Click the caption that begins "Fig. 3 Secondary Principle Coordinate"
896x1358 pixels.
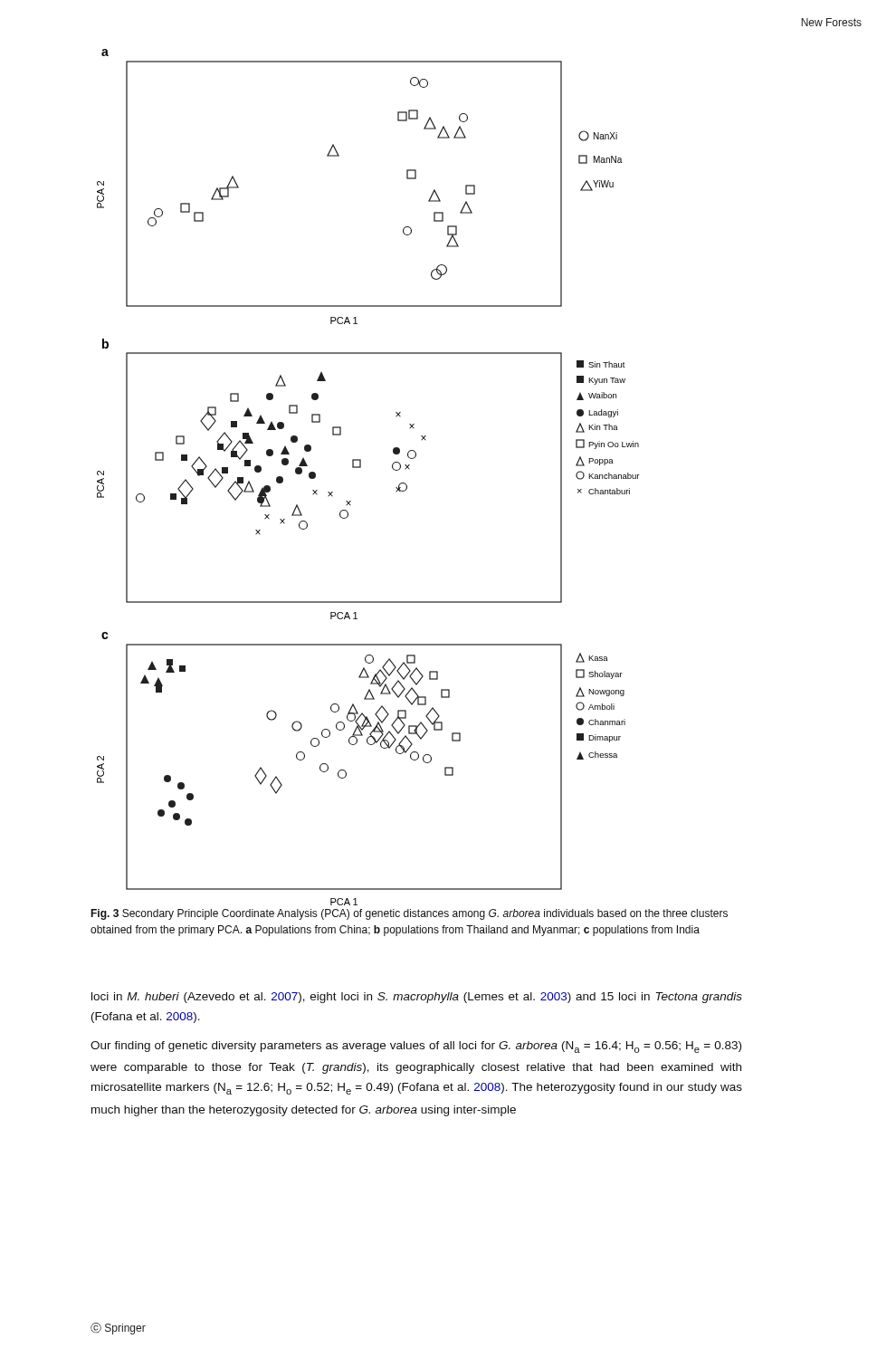(x=409, y=922)
